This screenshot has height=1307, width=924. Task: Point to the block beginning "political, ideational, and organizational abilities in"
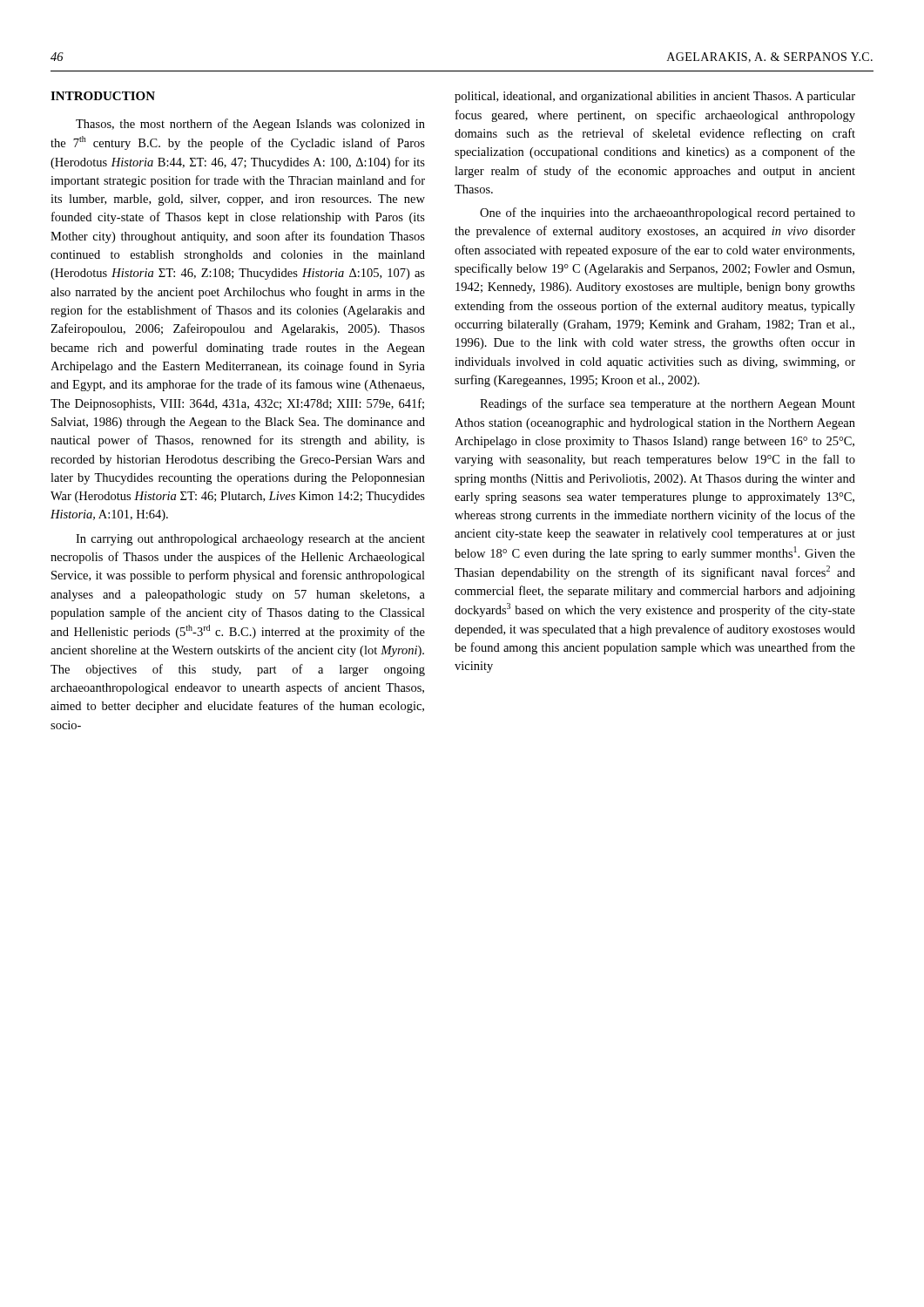(x=655, y=382)
